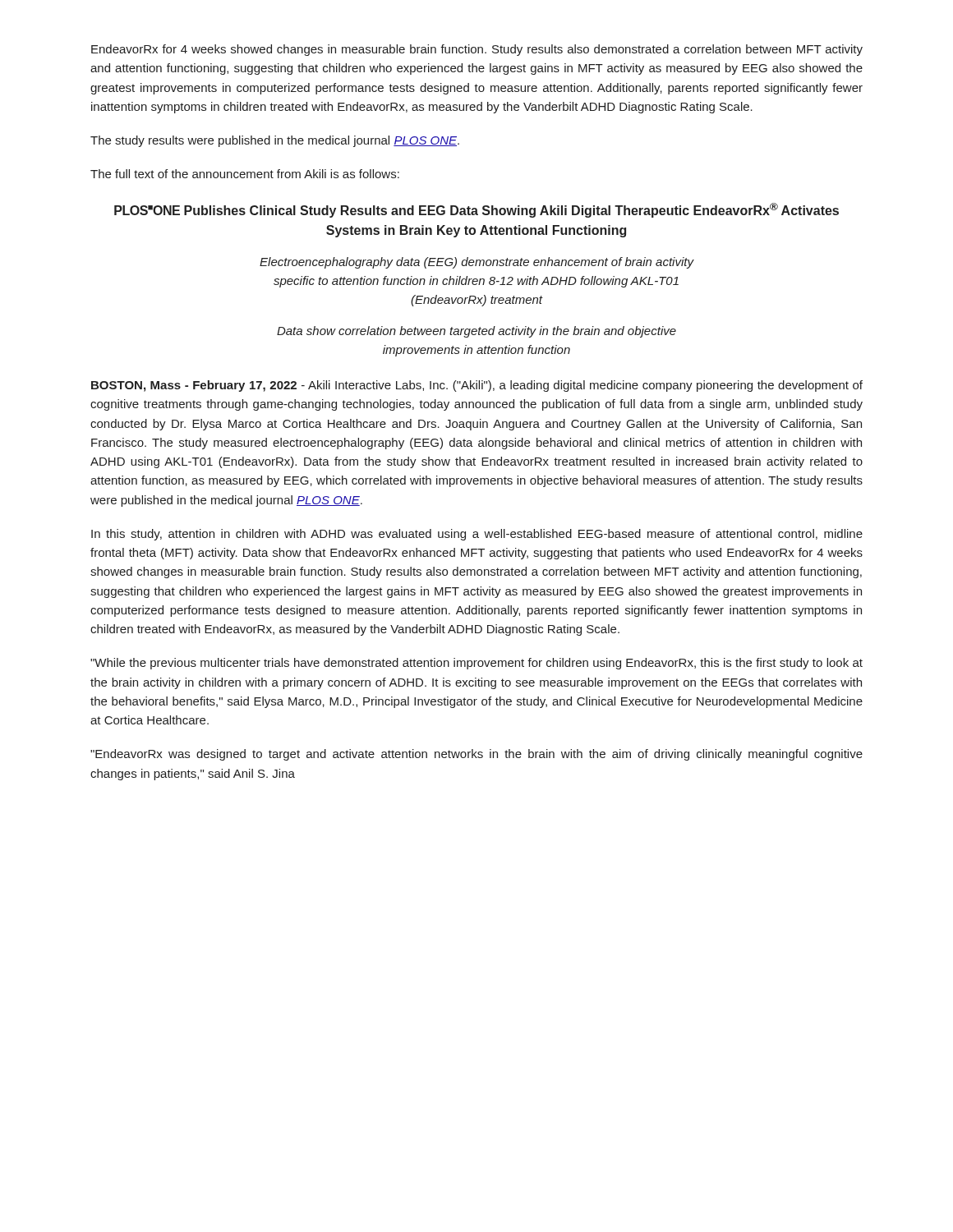Navigate to the block starting ""While the previous multicenter trials have demonstrated attention"
Viewport: 953px width, 1232px height.
[x=476, y=691]
